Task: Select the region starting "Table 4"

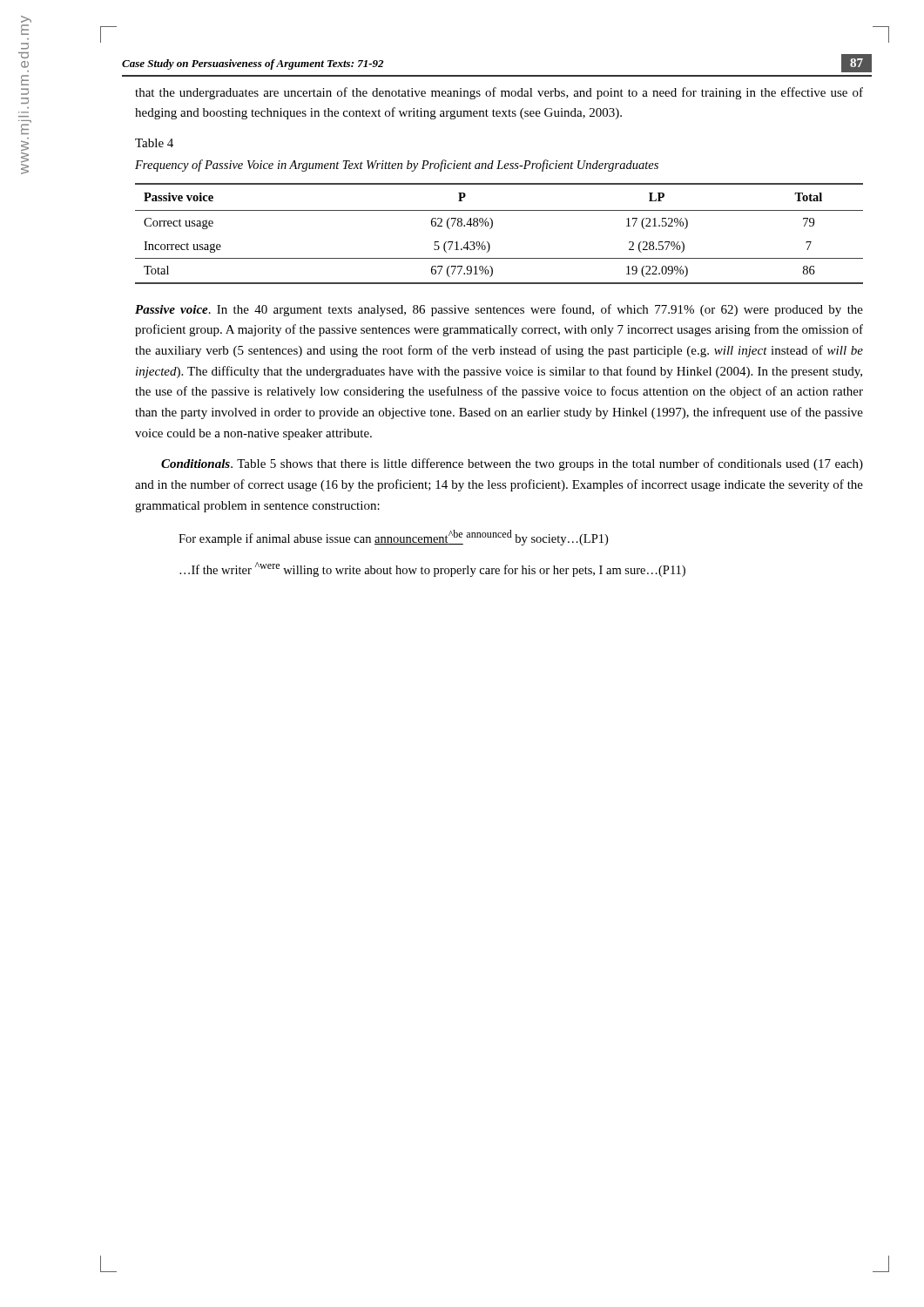Action: pos(154,142)
